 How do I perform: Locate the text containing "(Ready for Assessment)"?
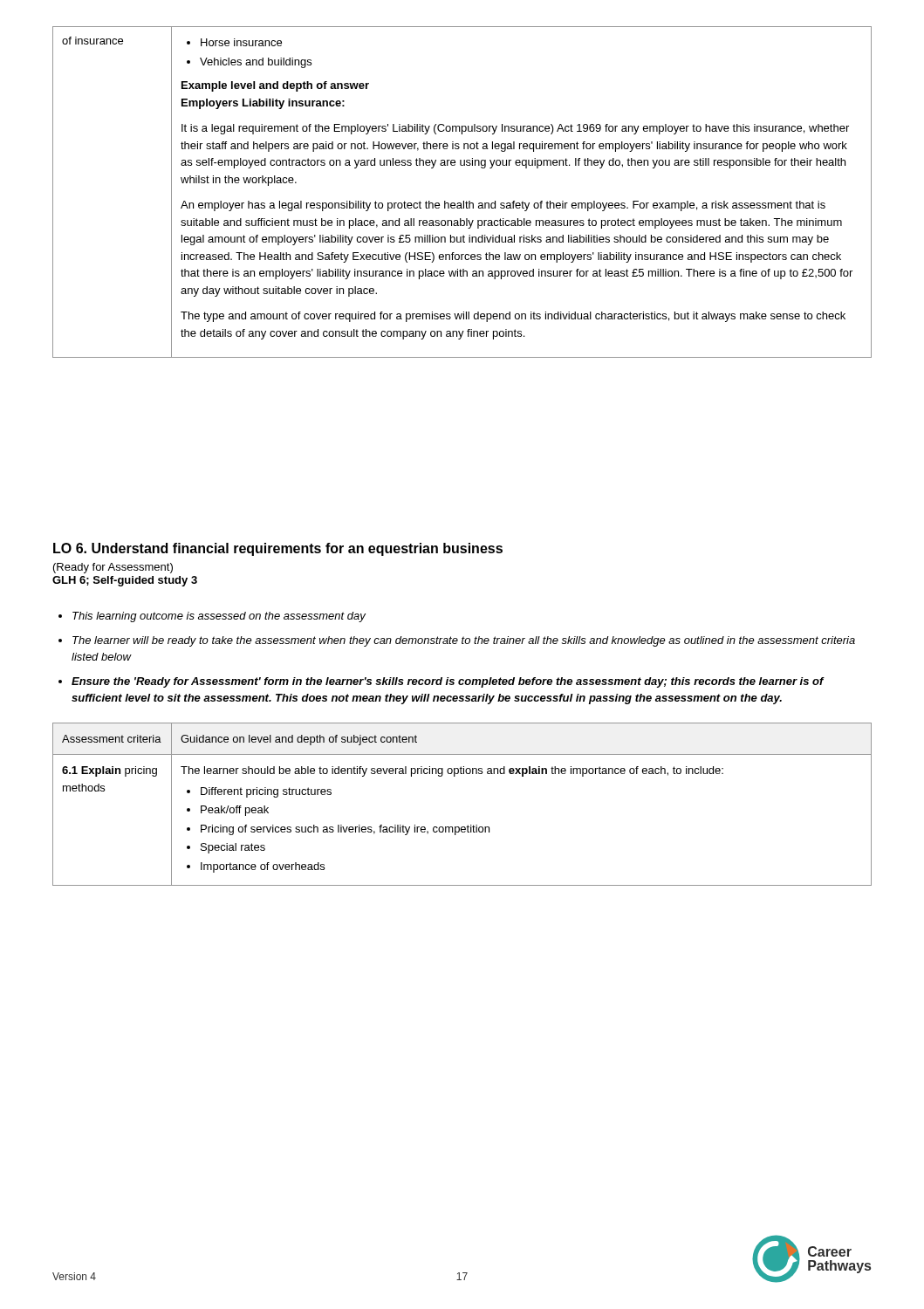coord(113,568)
